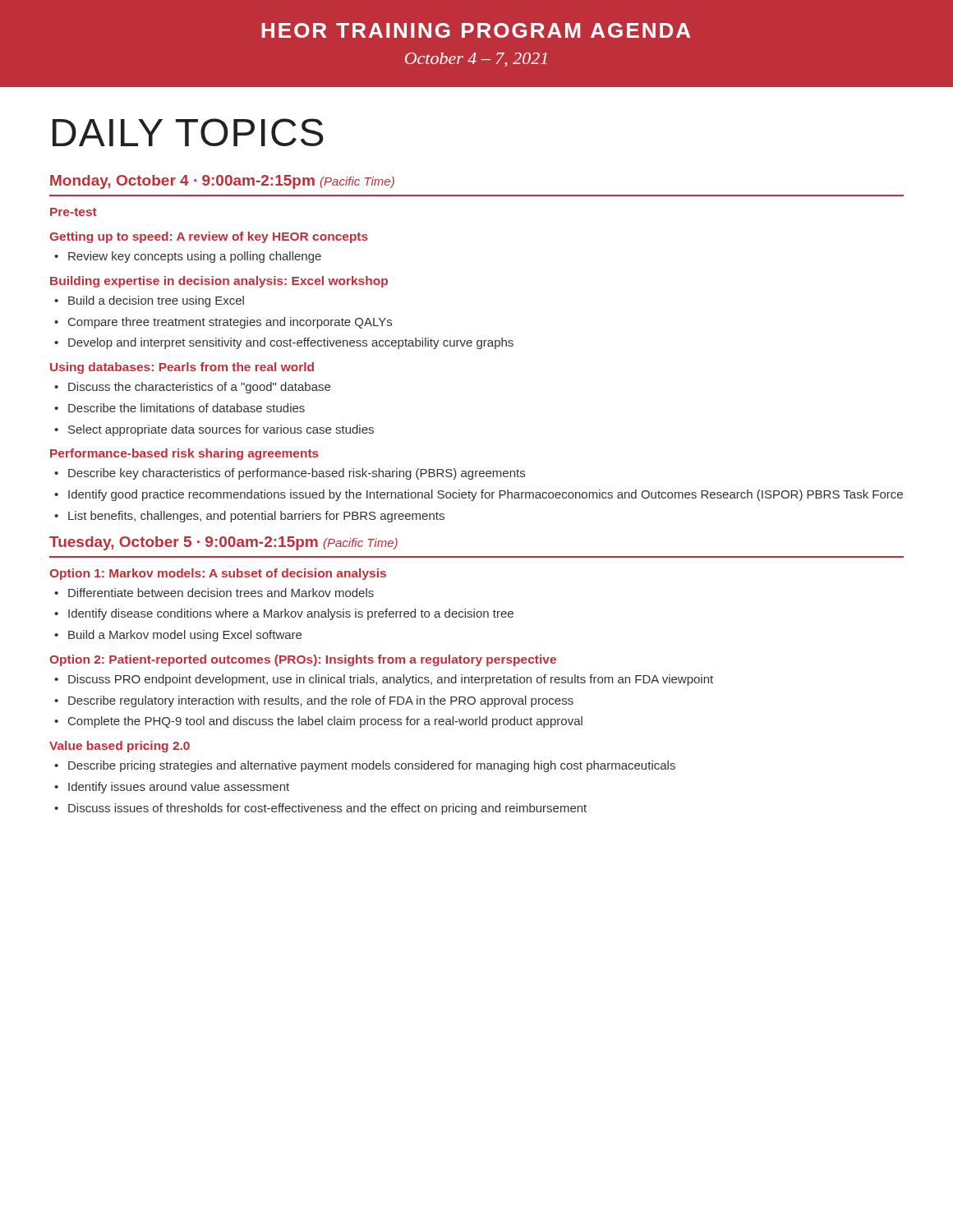
Task: Point to the block beginning "• Compare three"
Action: click(x=223, y=321)
